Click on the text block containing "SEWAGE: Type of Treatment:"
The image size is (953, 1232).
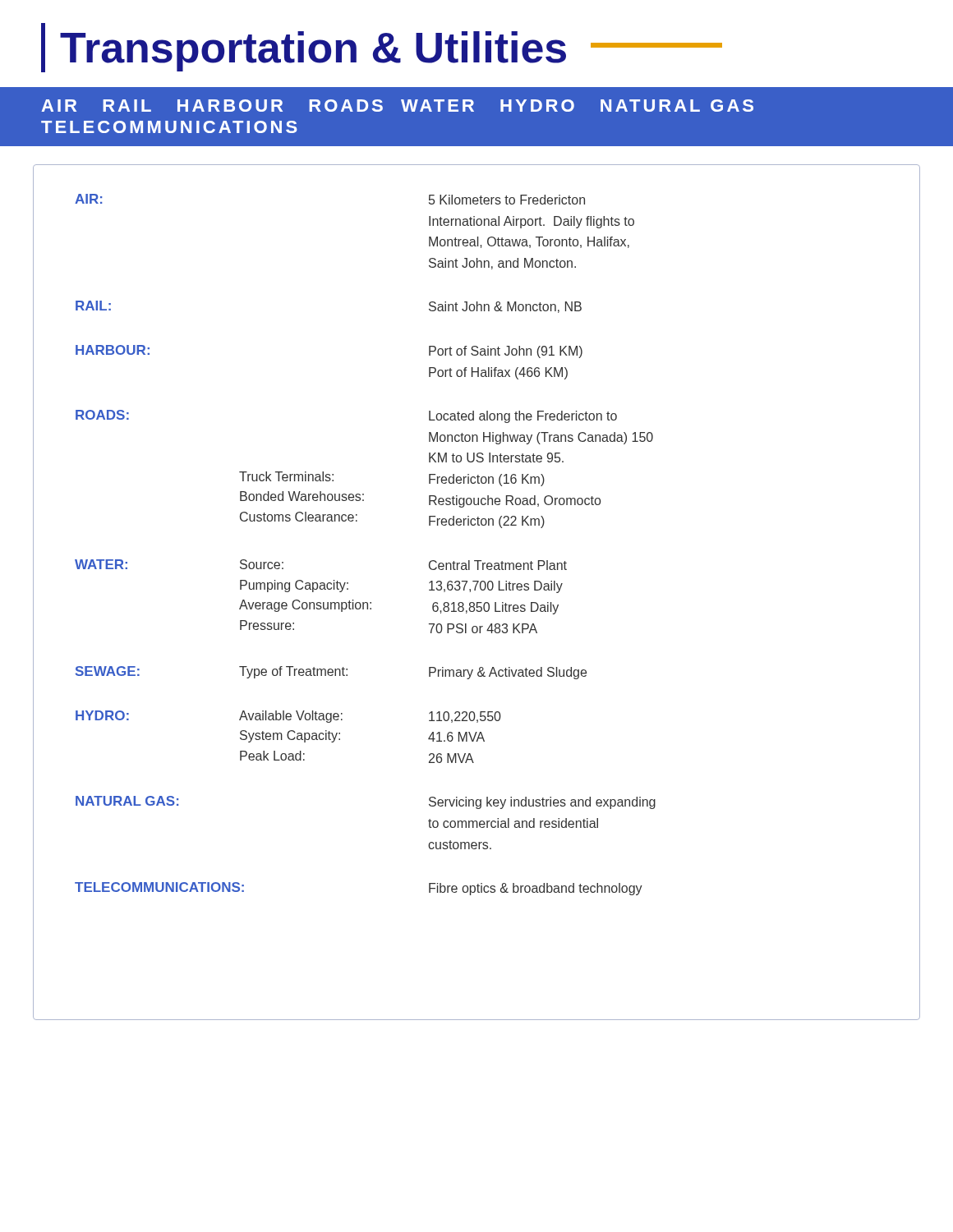click(476, 673)
